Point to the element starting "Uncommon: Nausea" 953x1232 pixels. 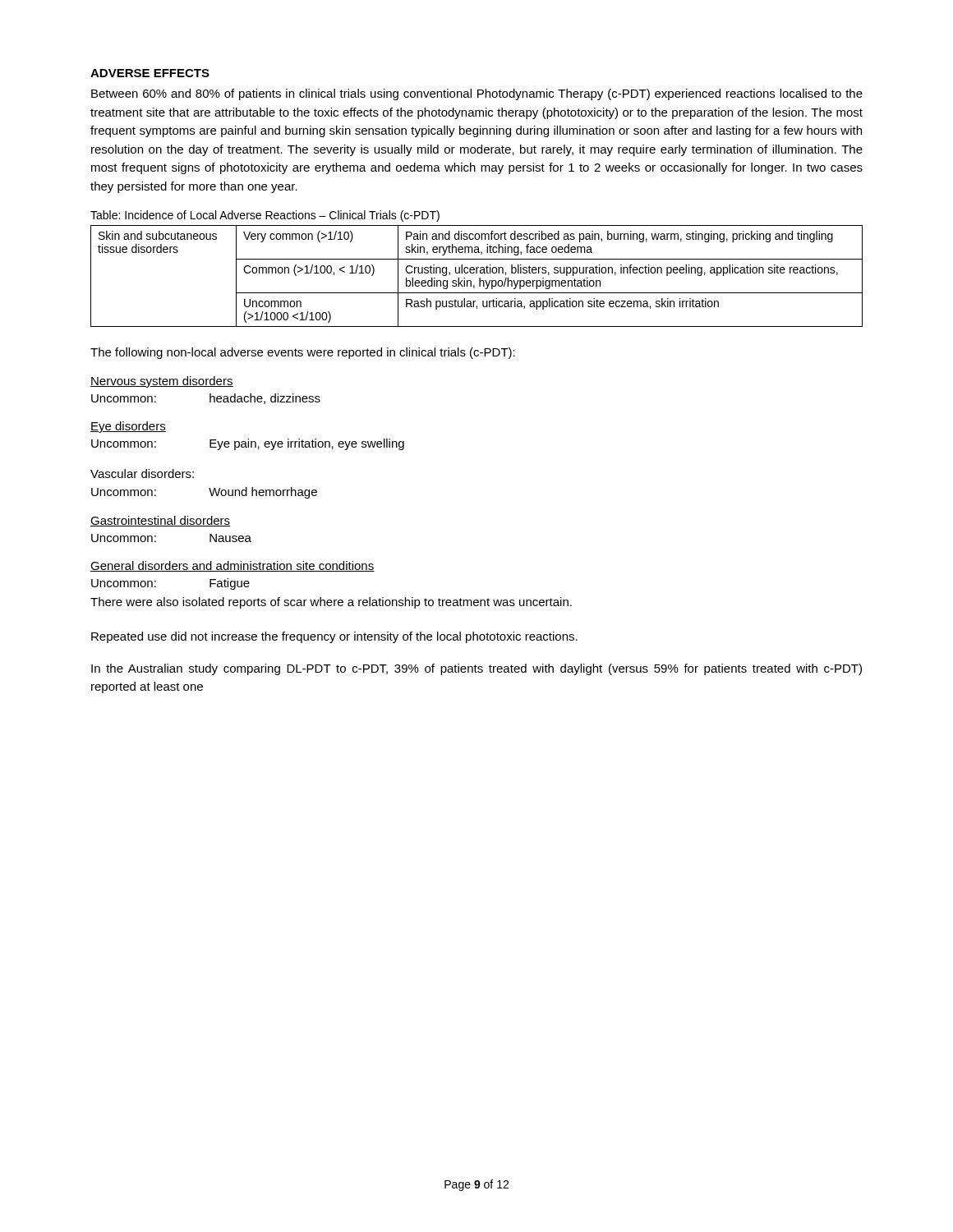124,538
